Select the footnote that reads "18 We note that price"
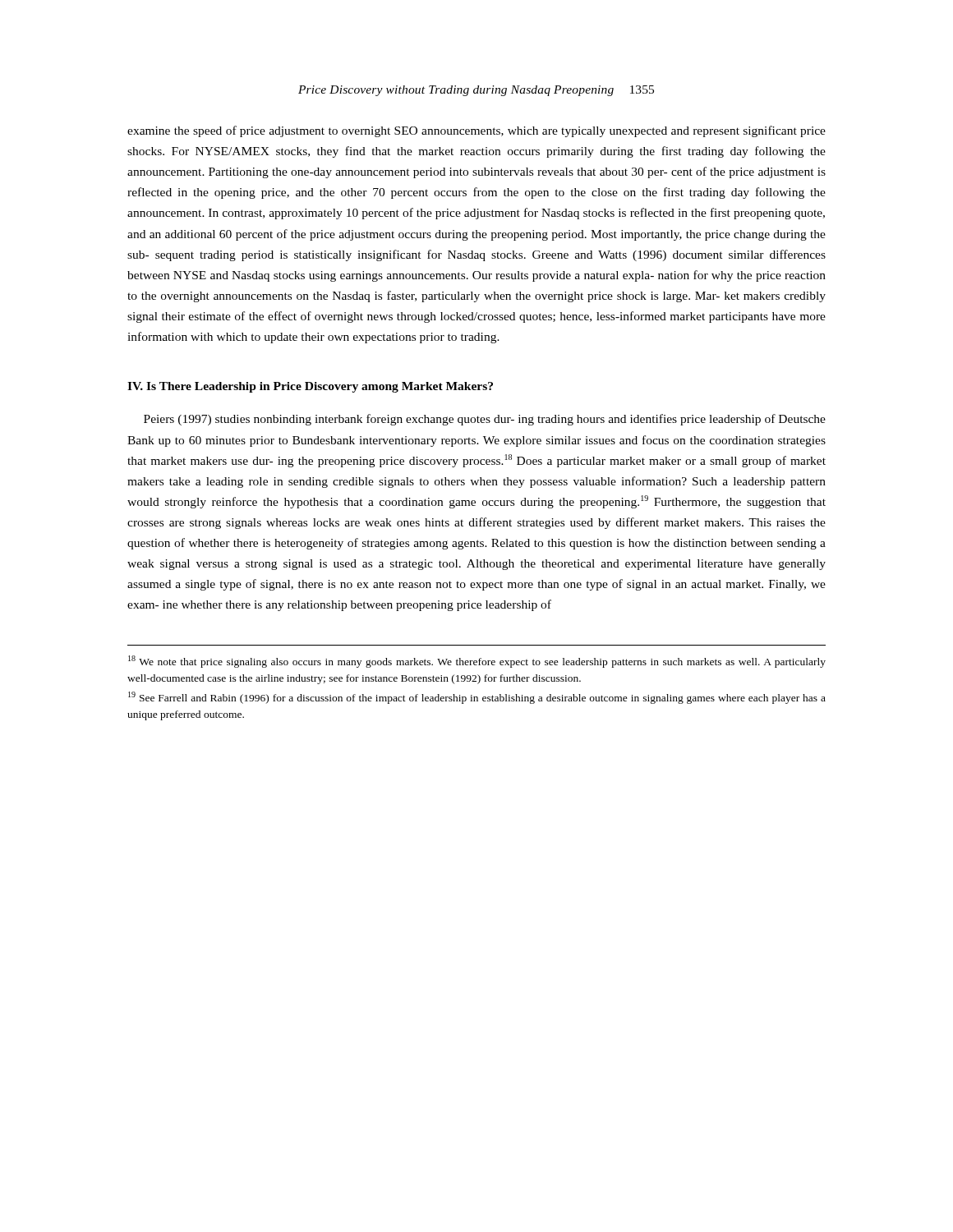This screenshot has width=953, height=1232. pos(476,669)
